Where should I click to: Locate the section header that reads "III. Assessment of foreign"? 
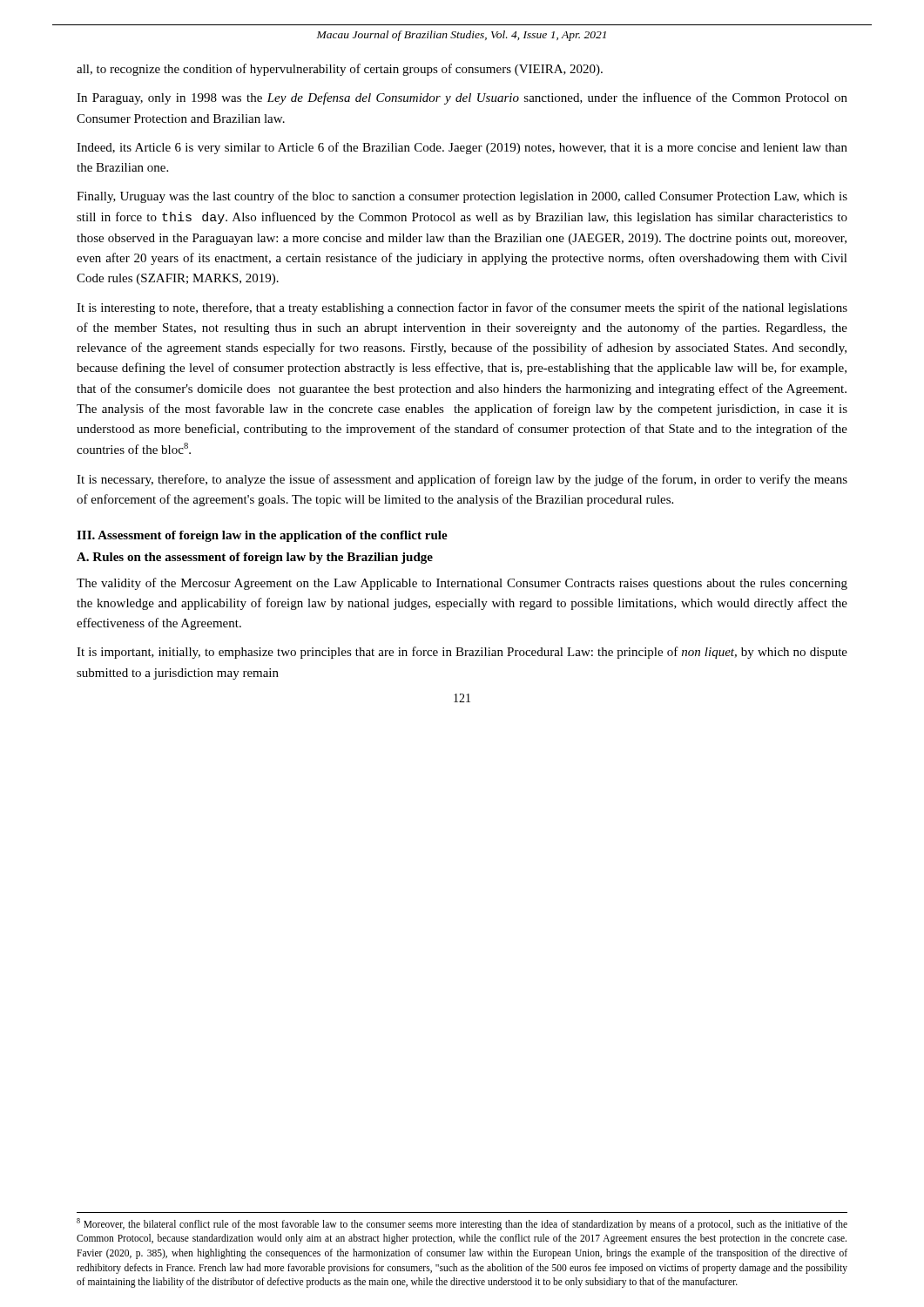(x=262, y=535)
